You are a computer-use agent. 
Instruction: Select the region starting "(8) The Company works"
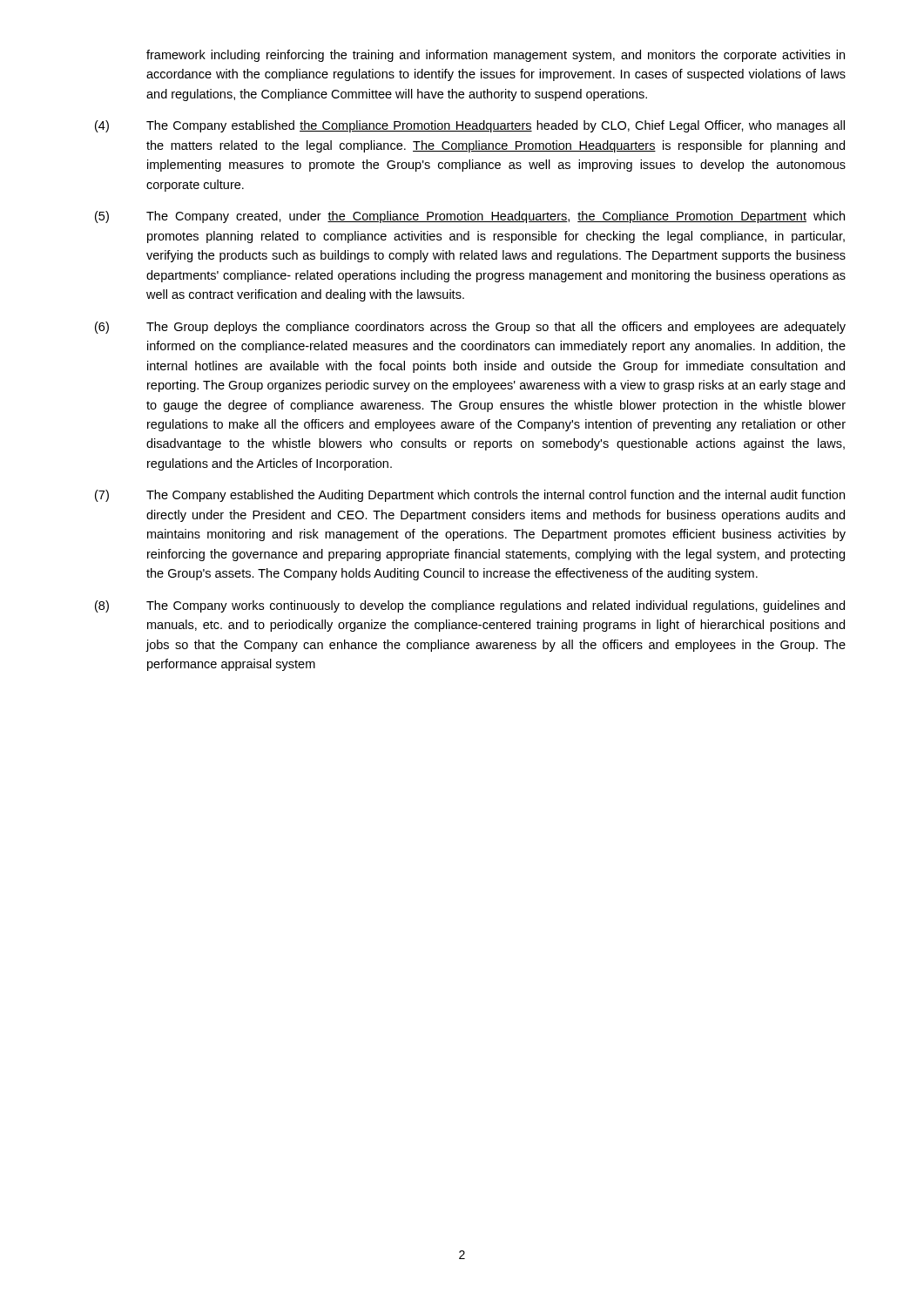(470, 635)
